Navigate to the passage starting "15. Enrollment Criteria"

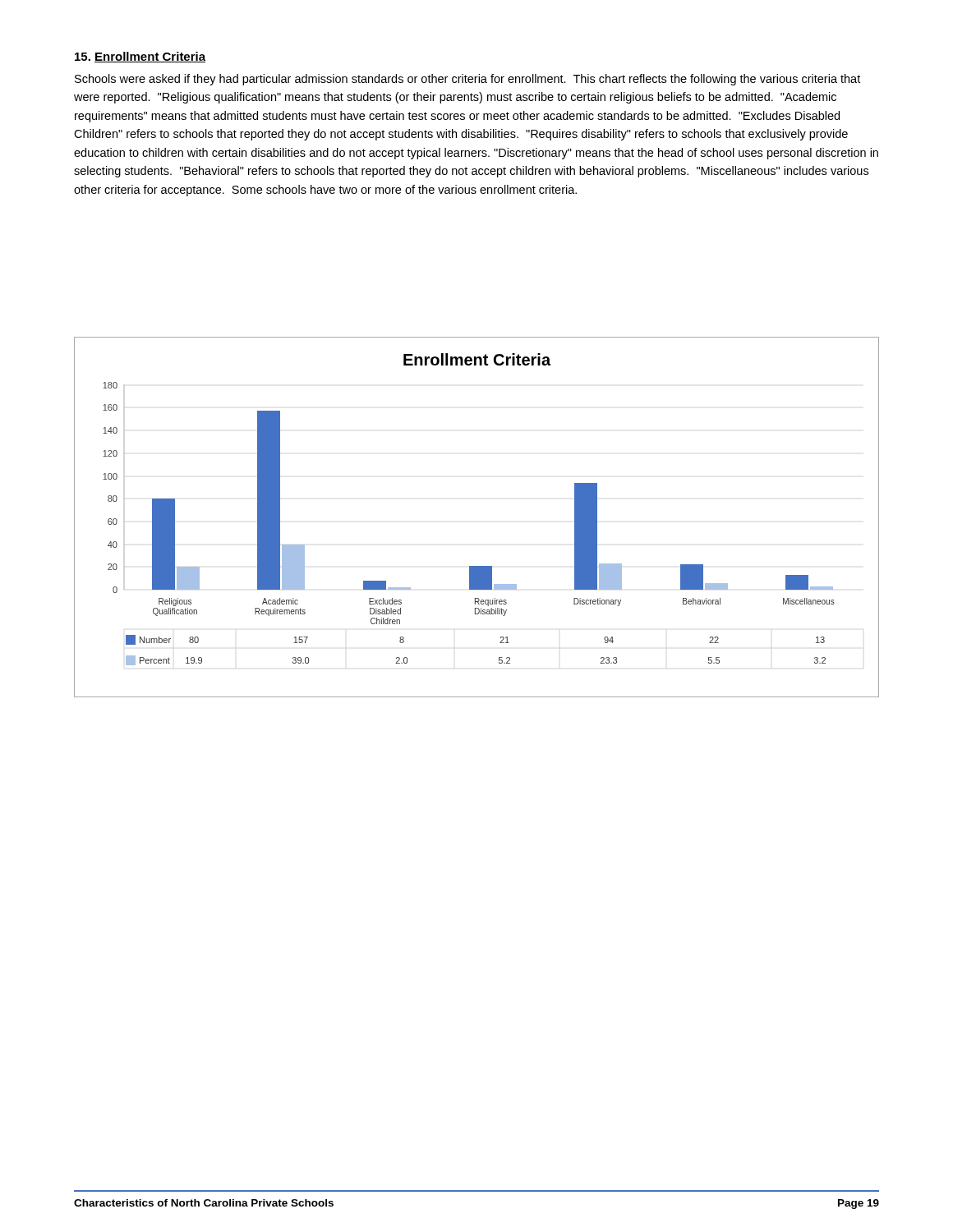point(140,56)
